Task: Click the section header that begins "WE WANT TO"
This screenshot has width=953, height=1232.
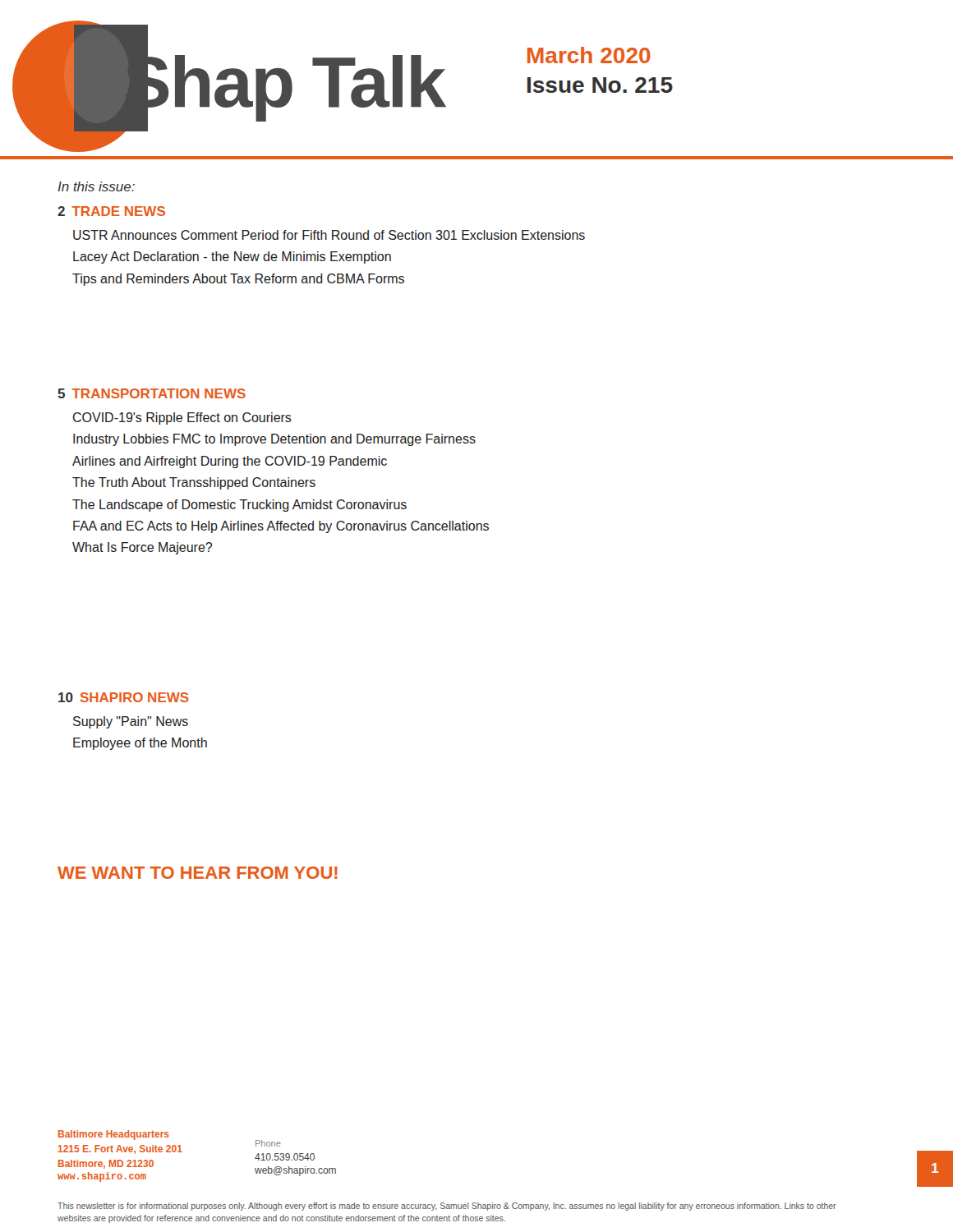Action: click(198, 873)
